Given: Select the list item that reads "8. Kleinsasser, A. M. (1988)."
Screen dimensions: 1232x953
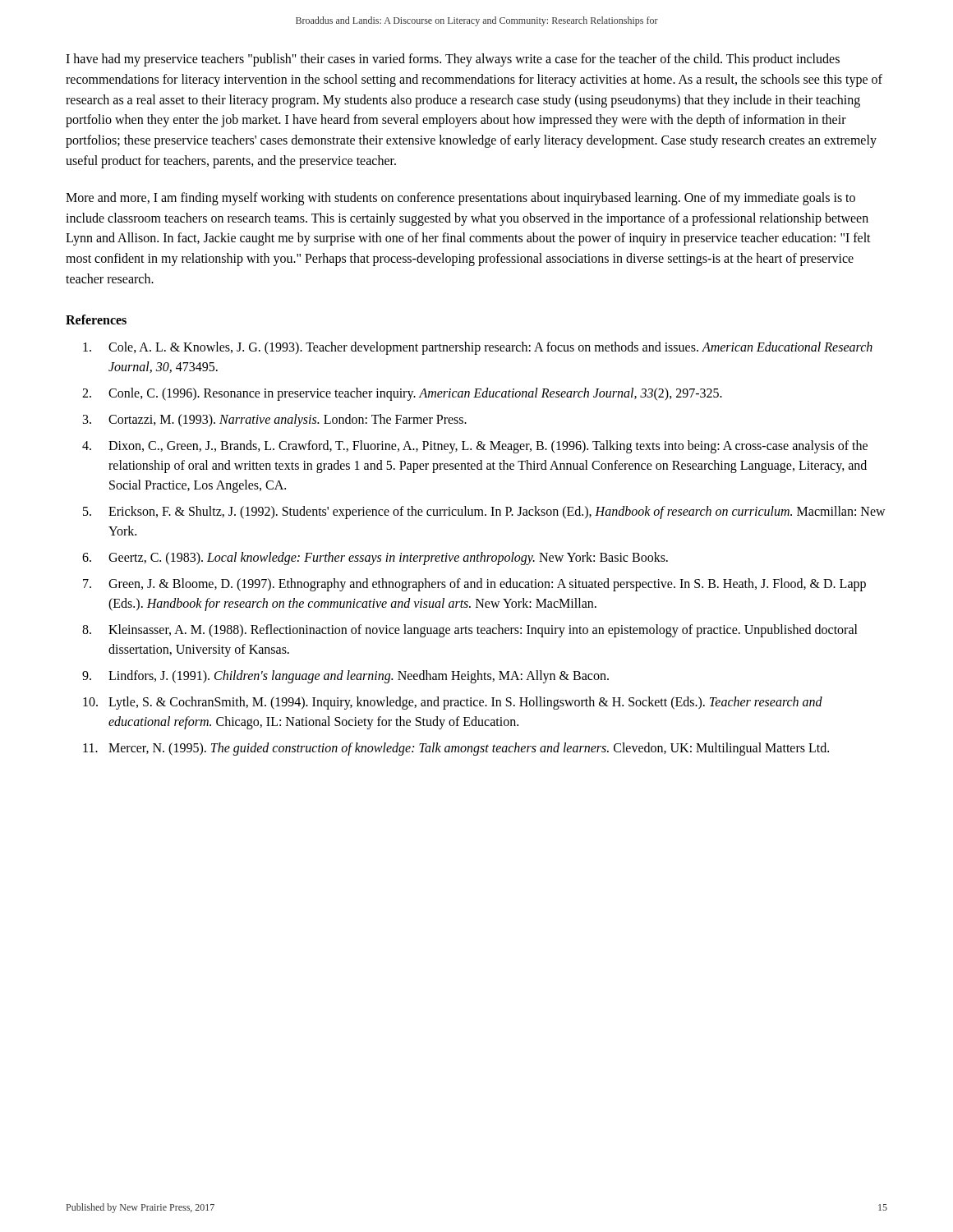Looking at the screenshot, I should (x=476, y=640).
